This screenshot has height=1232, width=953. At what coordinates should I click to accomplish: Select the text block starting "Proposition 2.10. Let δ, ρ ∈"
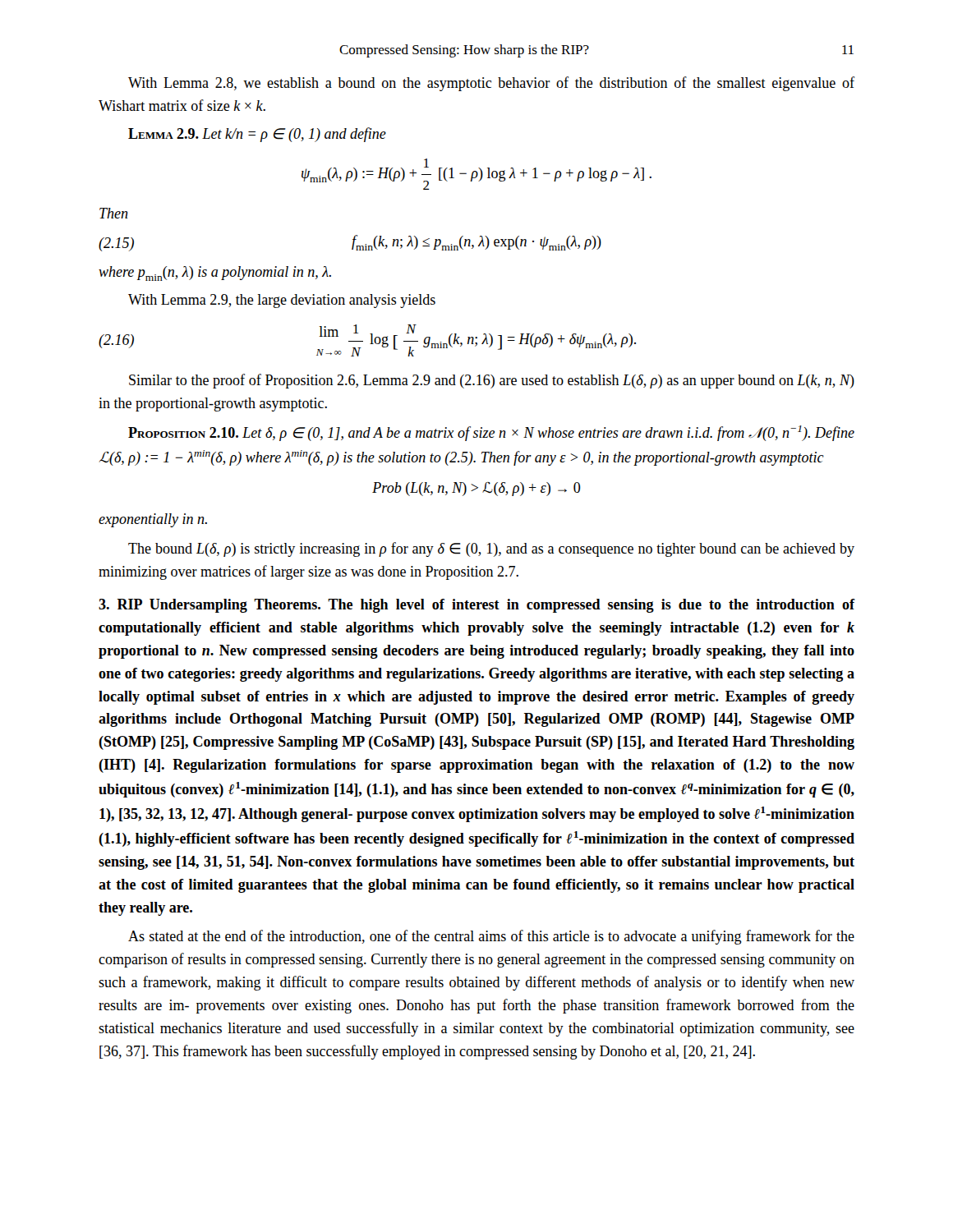(x=476, y=444)
